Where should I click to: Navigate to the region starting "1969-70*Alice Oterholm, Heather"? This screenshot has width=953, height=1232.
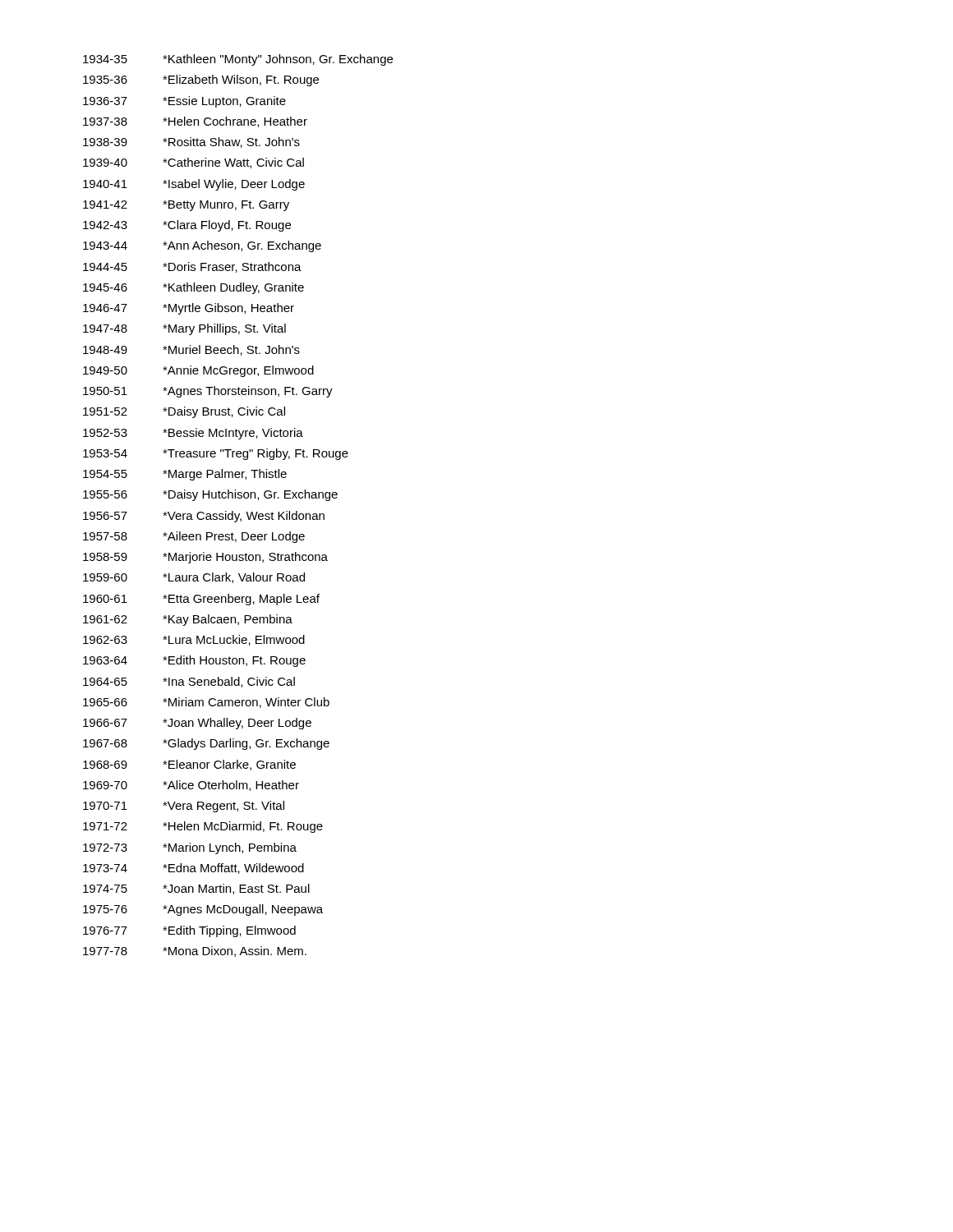coord(191,785)
